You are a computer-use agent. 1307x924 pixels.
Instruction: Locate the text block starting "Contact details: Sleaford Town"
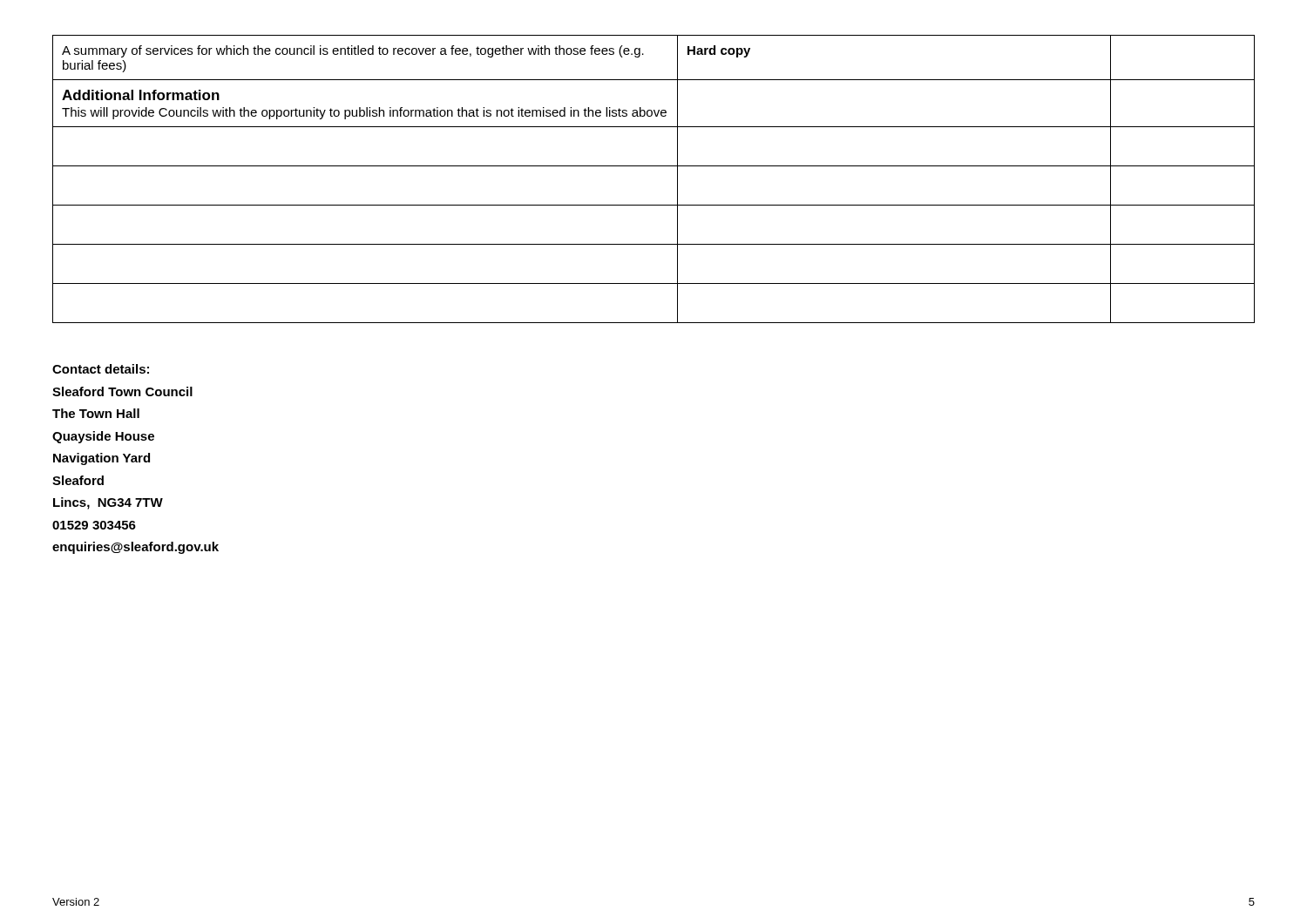click(136, 458)
